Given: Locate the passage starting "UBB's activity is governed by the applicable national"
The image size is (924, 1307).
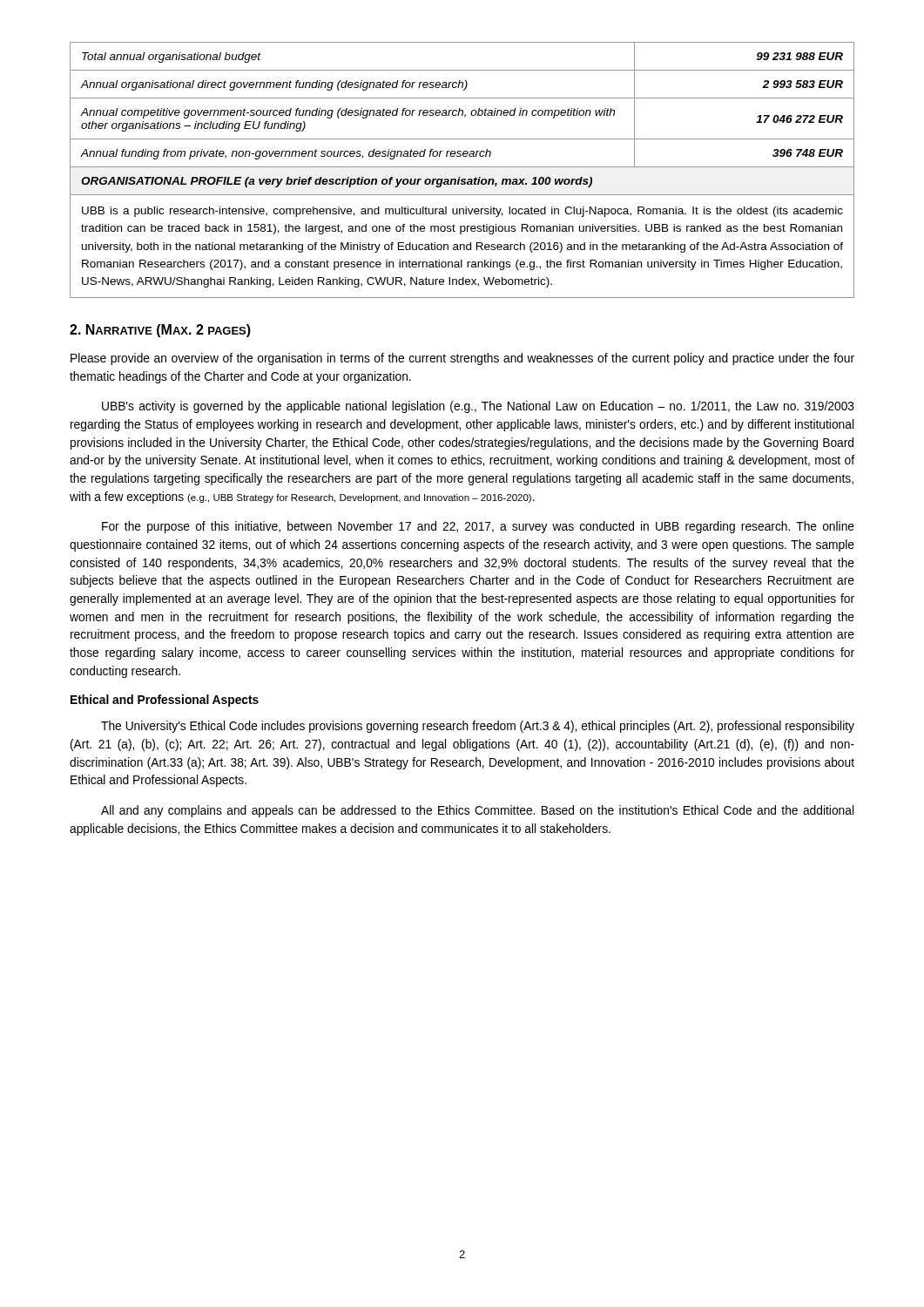Looking at the screenshot, I should [x=462, y=453].
